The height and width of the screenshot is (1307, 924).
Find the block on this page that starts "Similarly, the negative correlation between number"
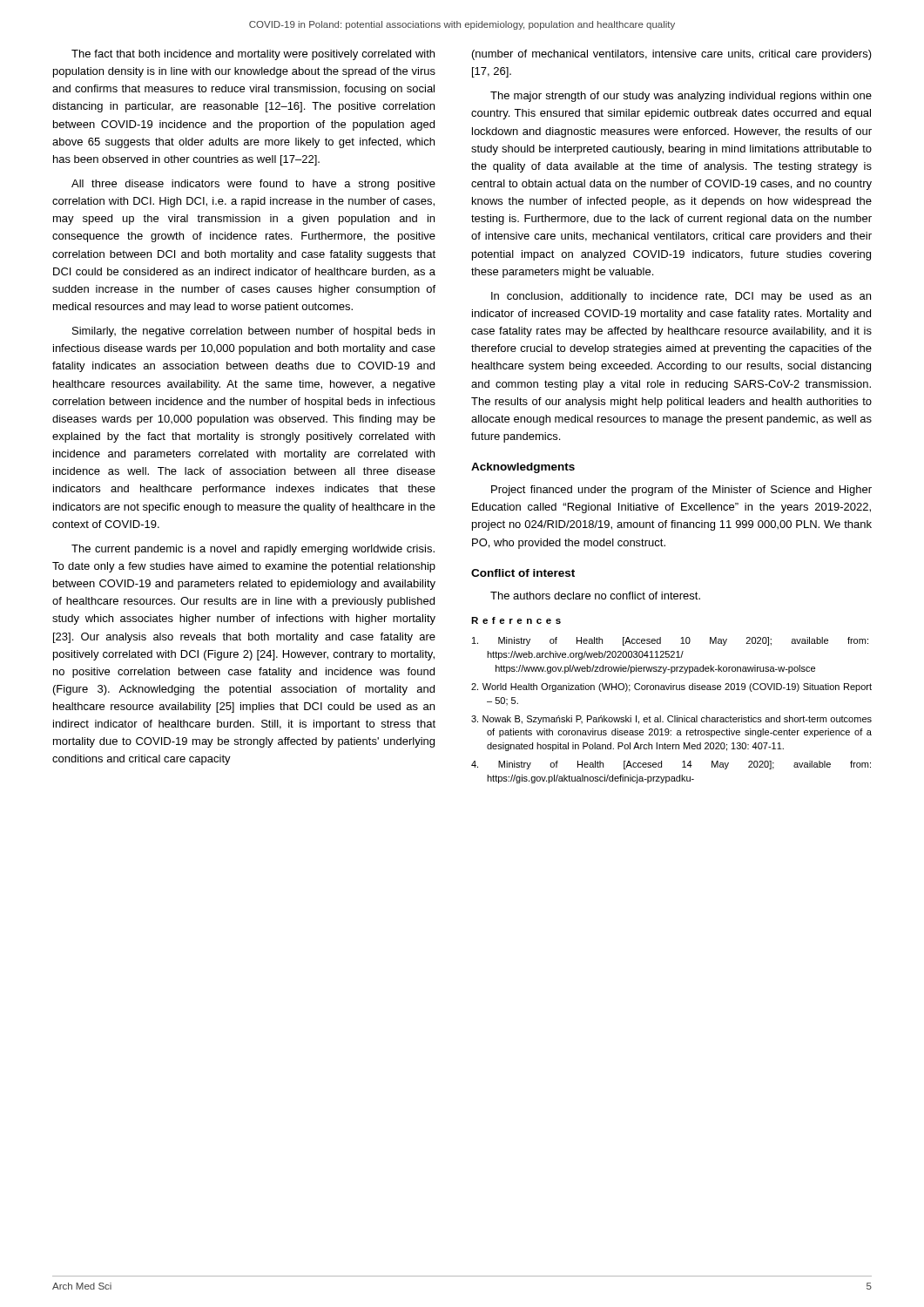244,428
